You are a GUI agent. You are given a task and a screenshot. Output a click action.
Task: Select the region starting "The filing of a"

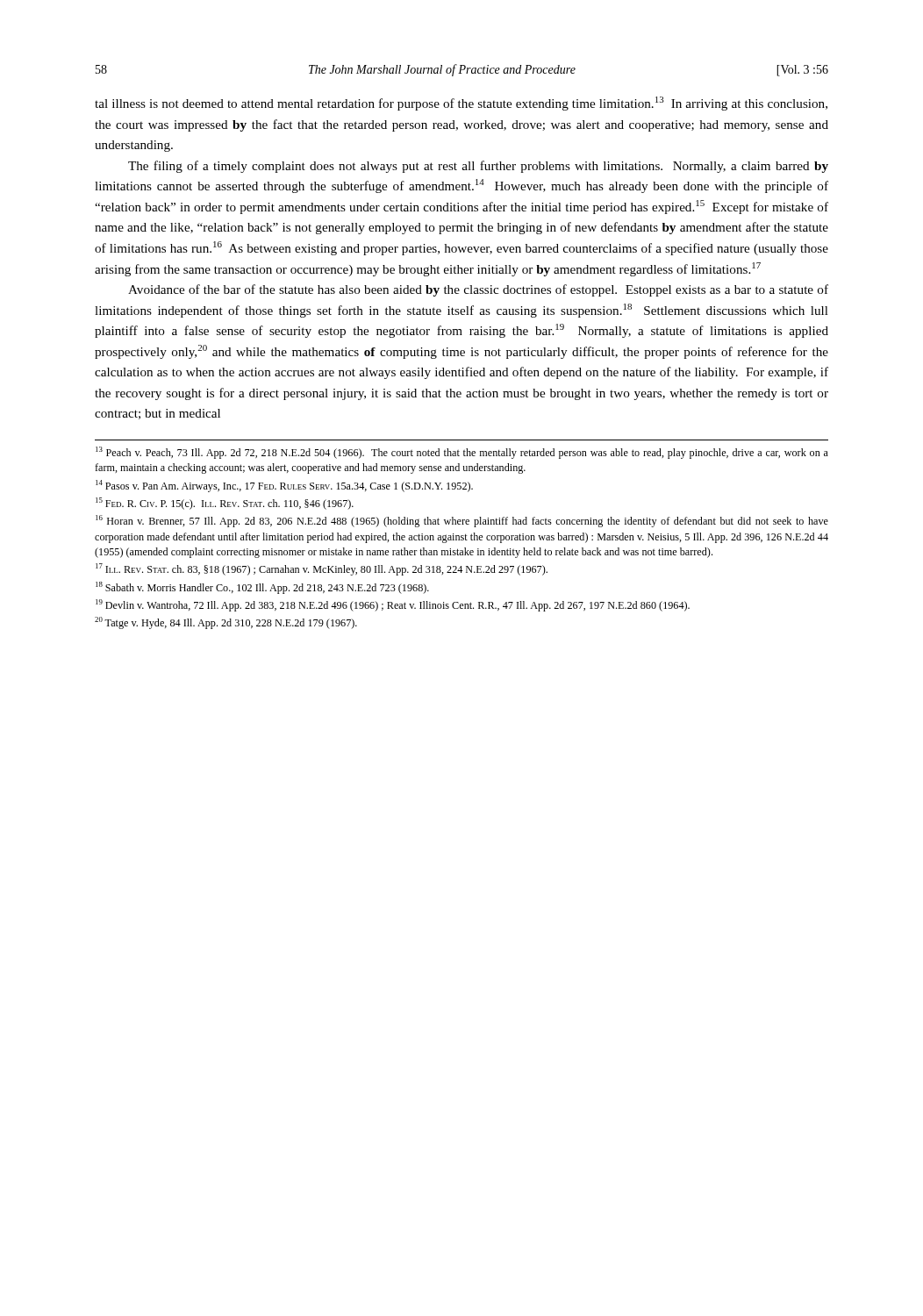(462, 217)
